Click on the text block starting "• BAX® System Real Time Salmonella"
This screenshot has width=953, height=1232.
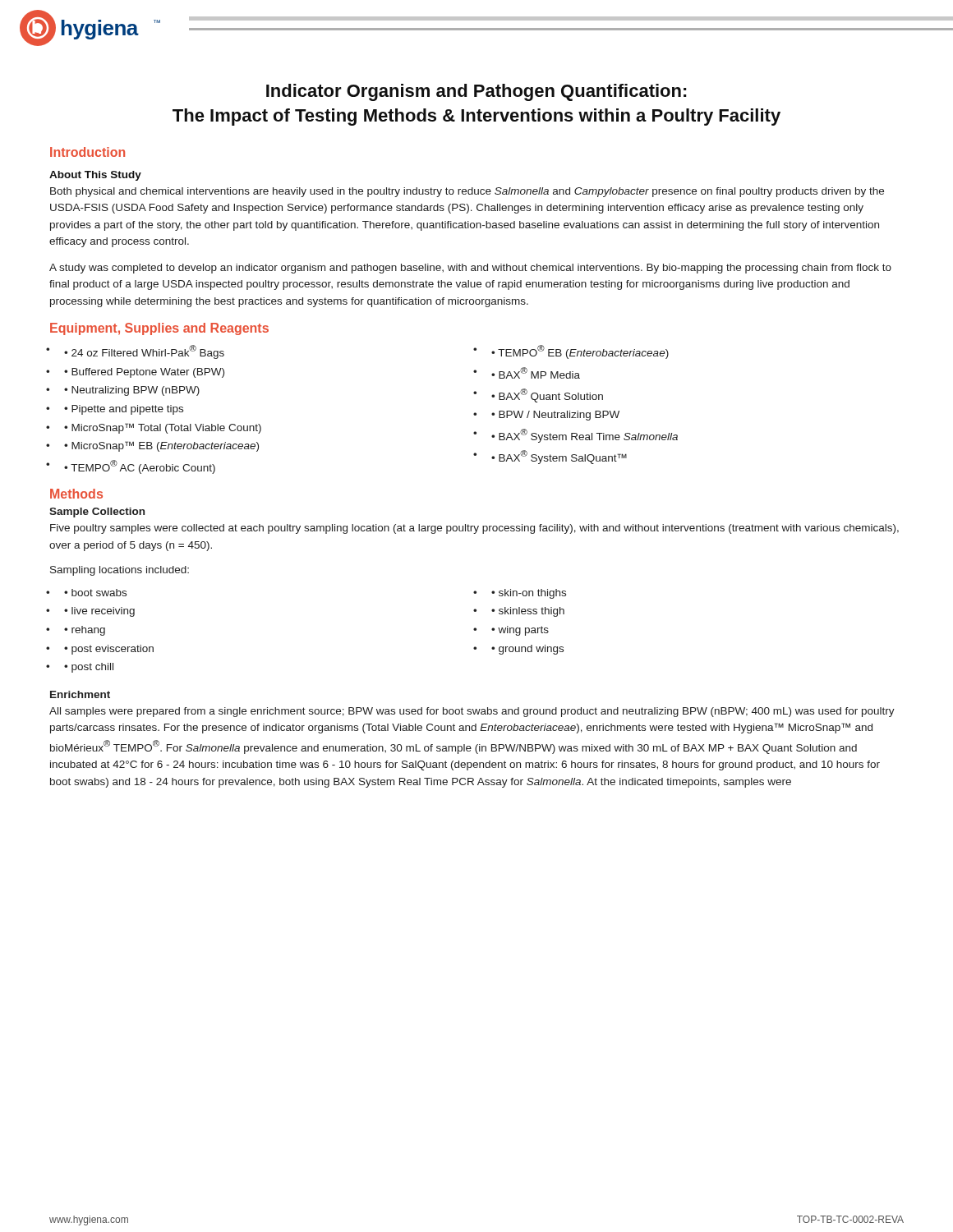click(x=585, y=434)
